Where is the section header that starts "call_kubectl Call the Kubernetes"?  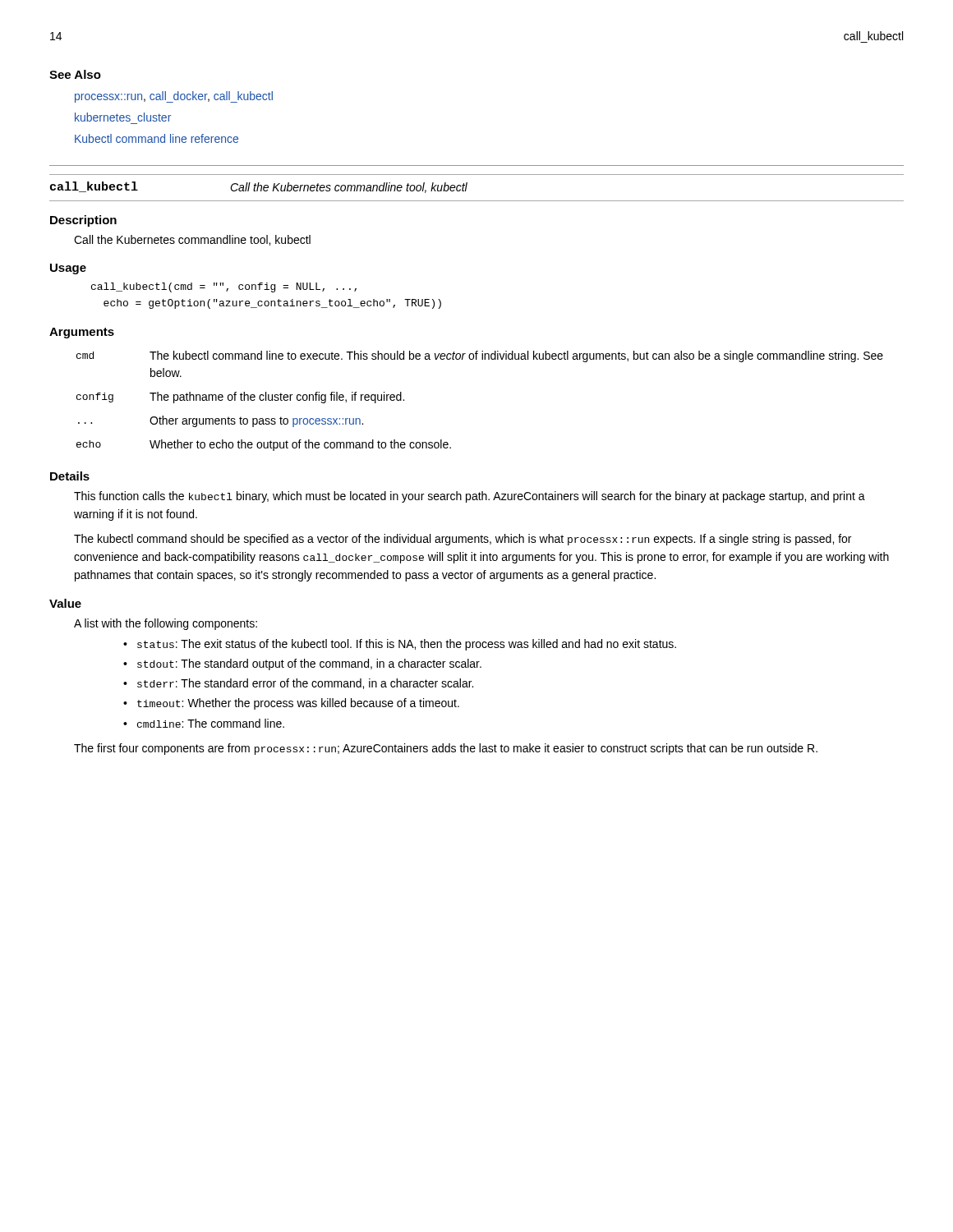258,187
